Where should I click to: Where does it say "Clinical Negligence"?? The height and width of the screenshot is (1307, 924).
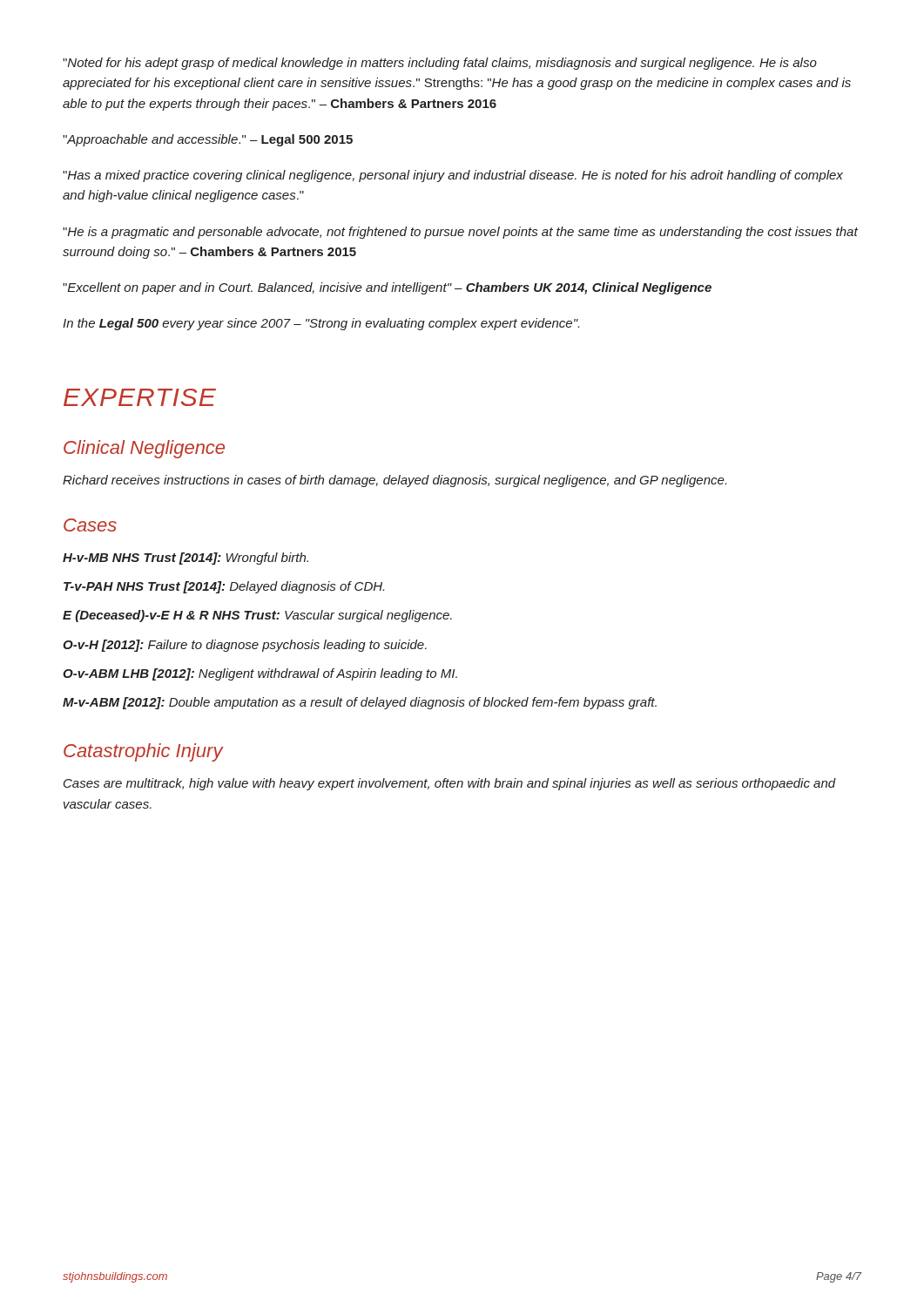[x=144, y=447]
